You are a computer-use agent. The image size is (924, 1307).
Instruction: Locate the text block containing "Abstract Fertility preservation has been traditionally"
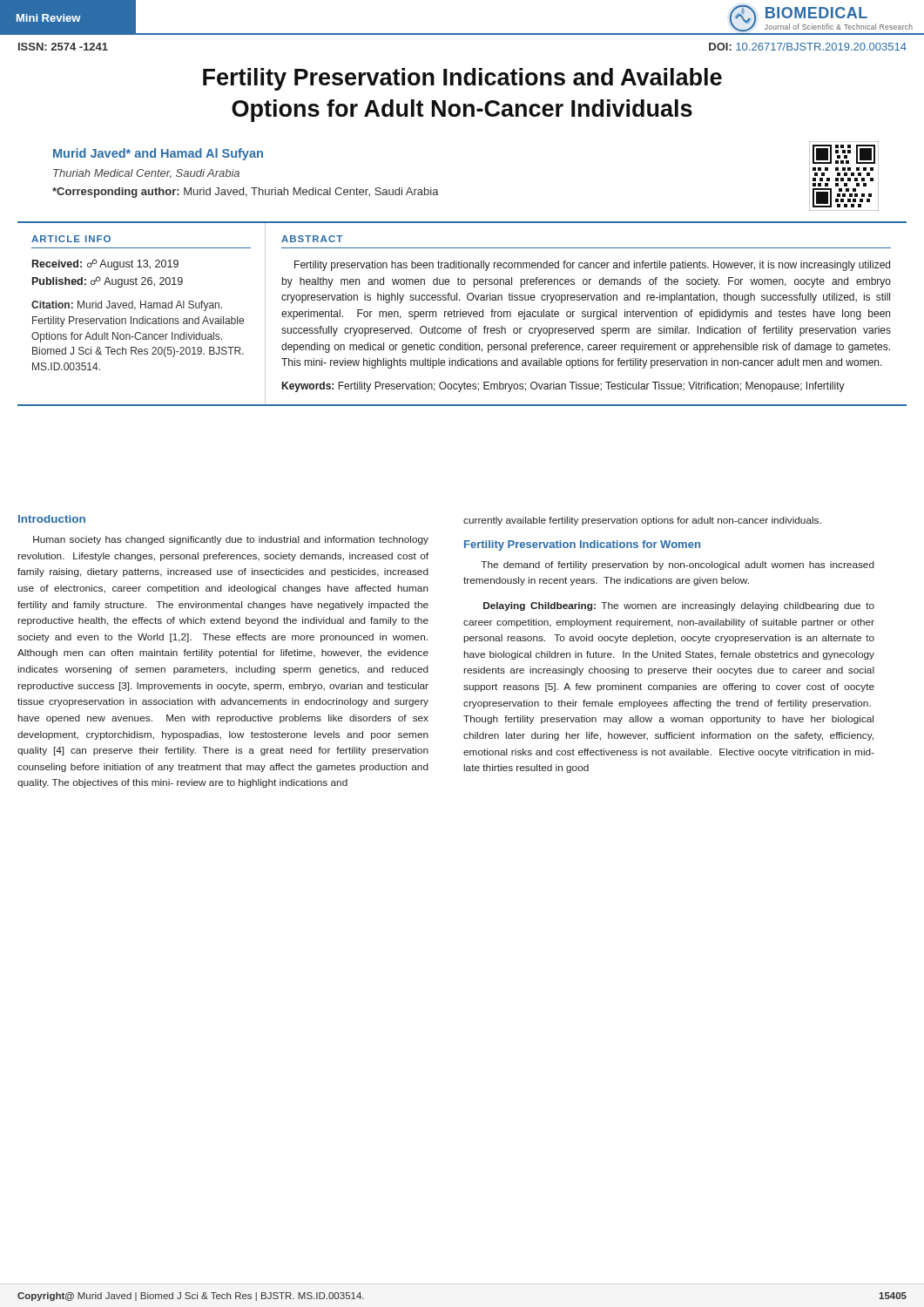(586, 314)
